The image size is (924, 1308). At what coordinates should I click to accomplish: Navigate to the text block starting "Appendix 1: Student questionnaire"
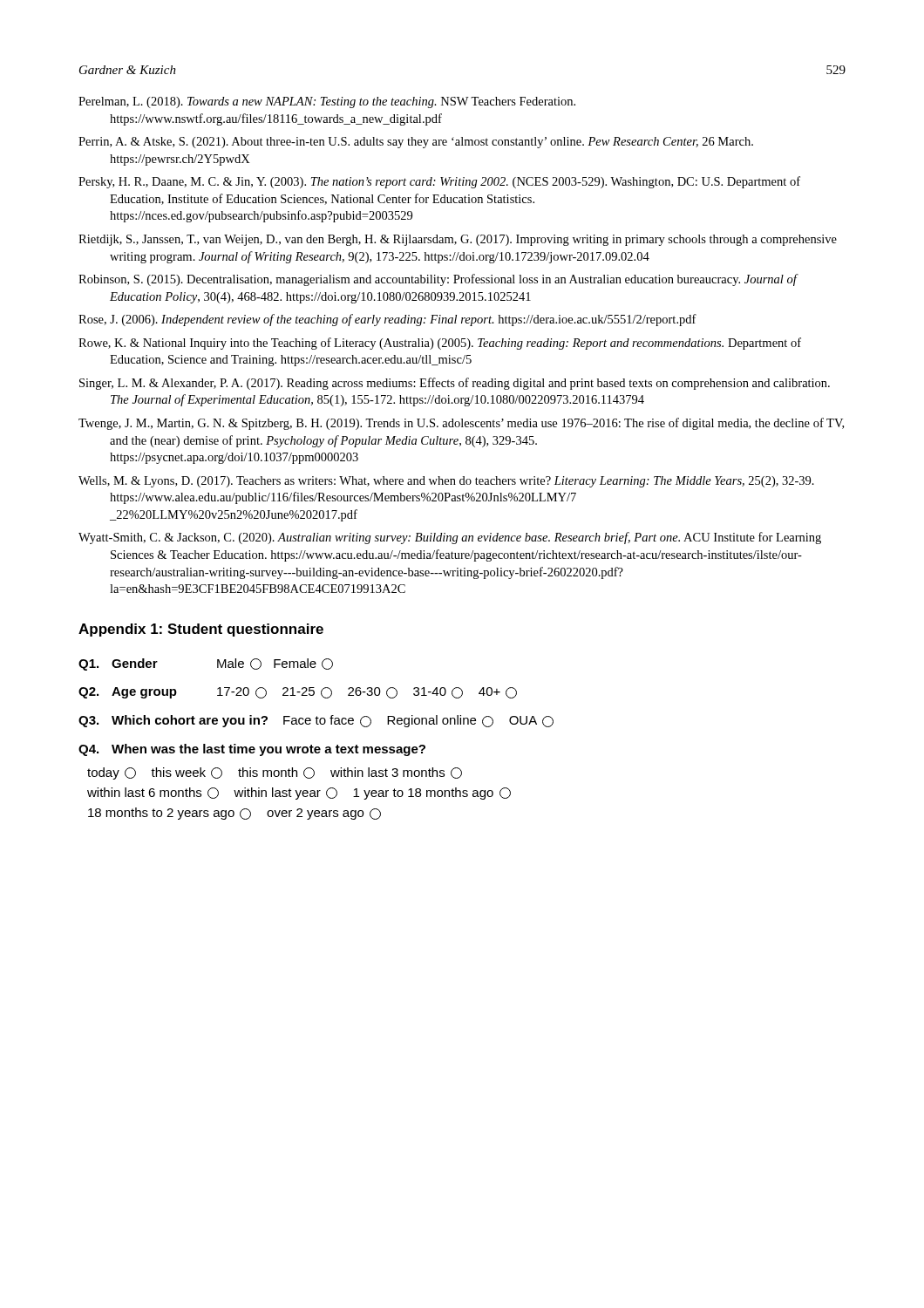point(201,629)
